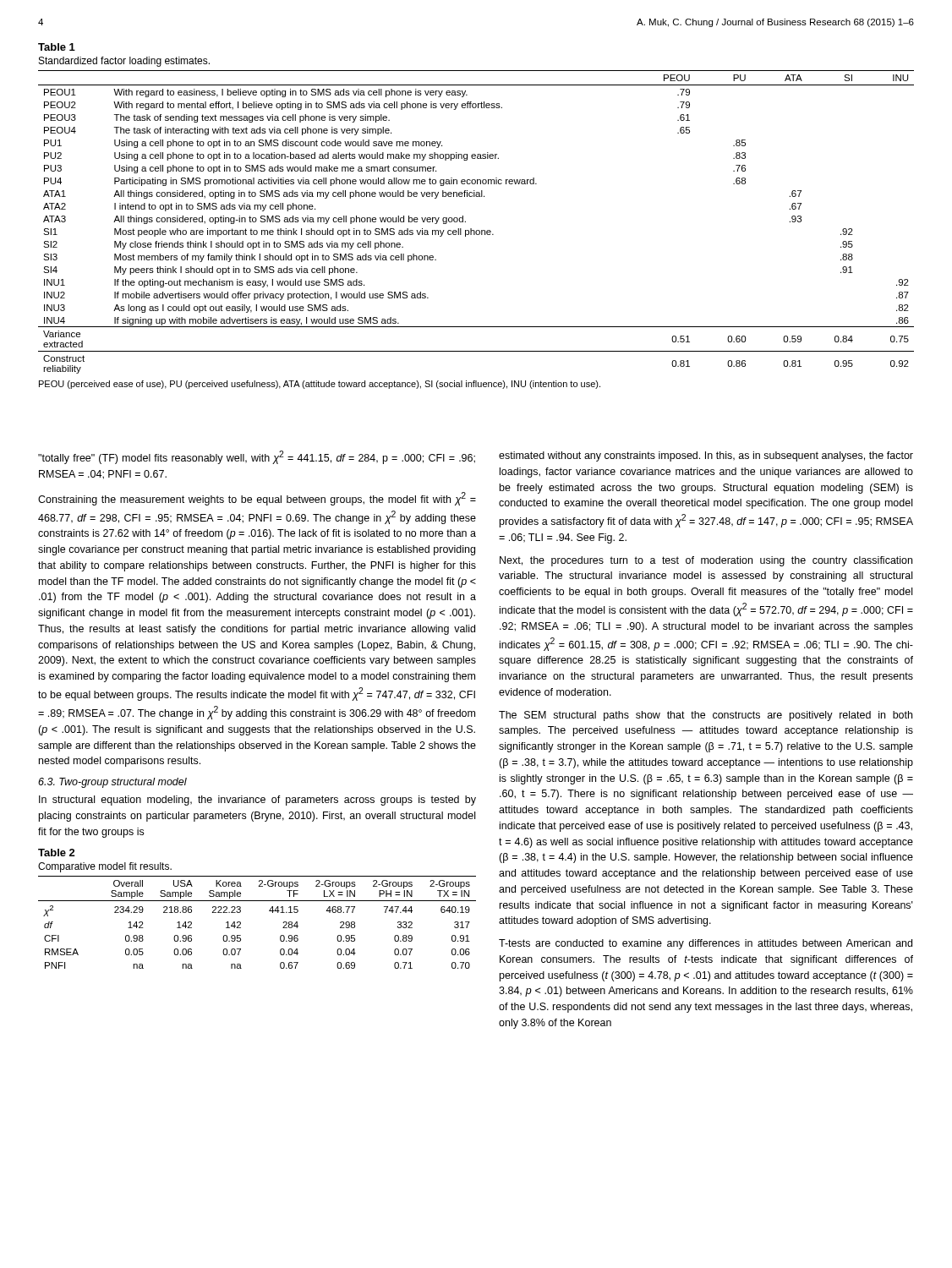This screenshot has width=952, height=1268.
Task: Click on the title that reads "Table 1"
Action: coord(57,47)
